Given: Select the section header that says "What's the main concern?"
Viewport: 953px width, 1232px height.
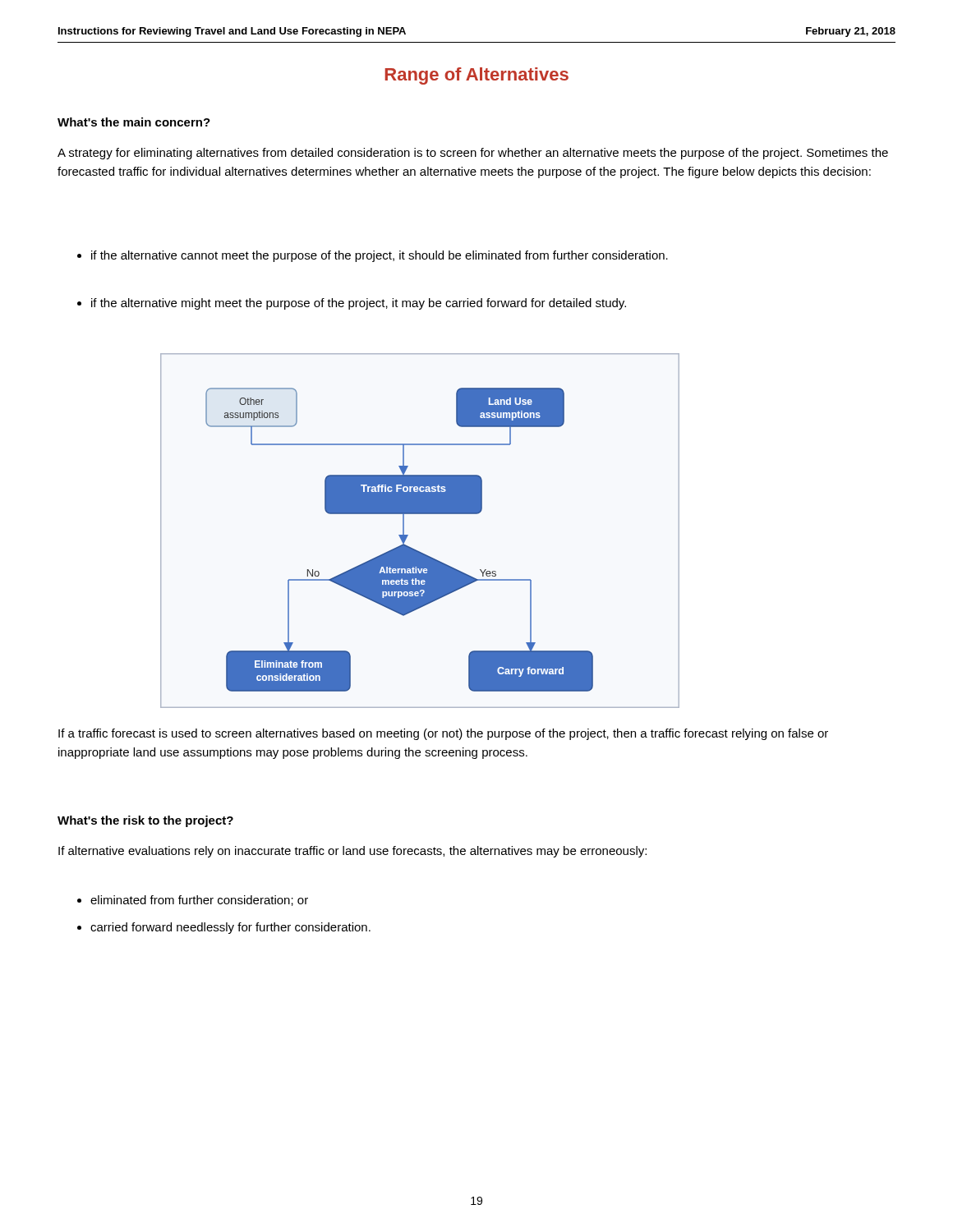Looking at the screenshot, I should 134,122.
